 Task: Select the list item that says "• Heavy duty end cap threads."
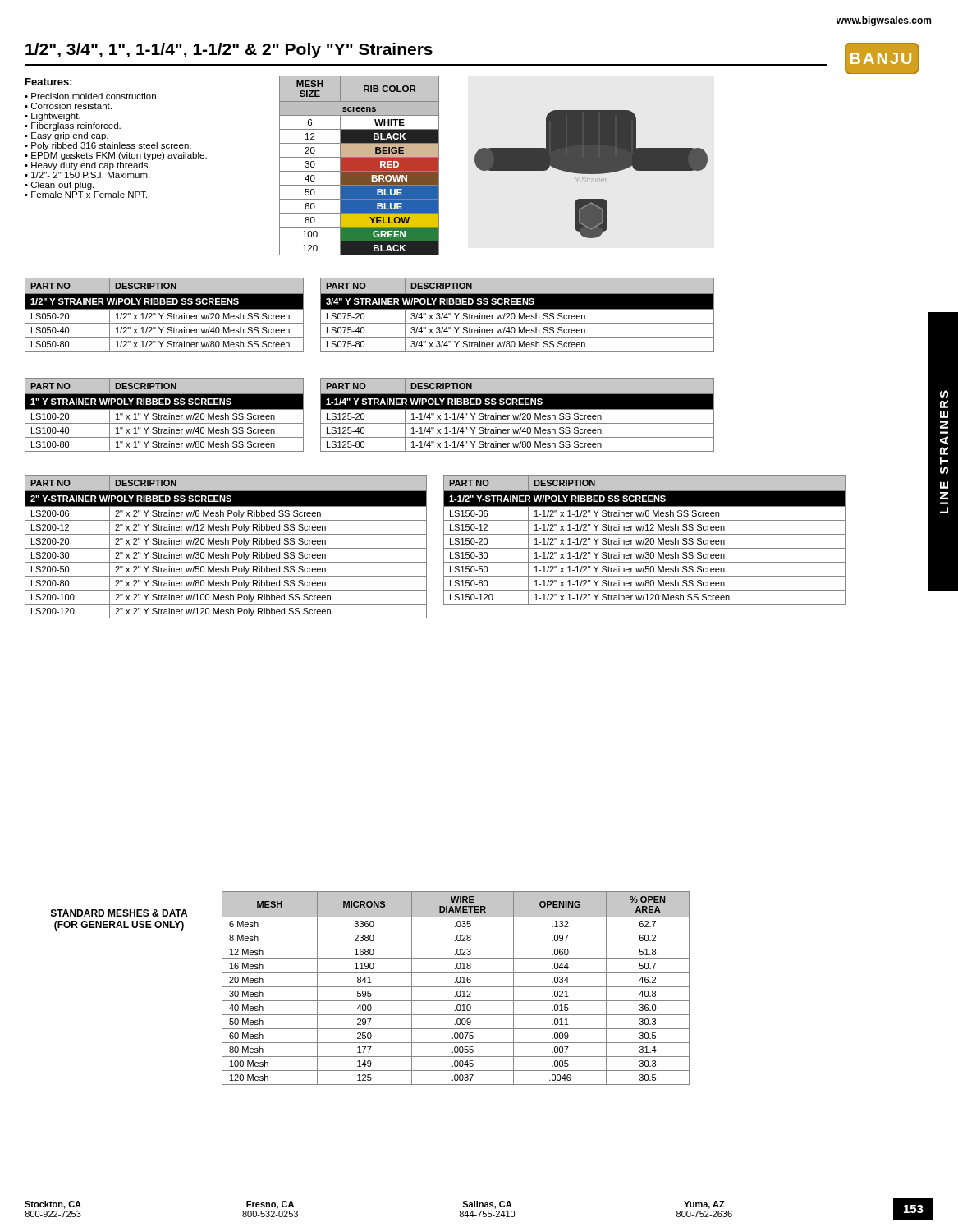pyautogui.click(x=88, y=165)
